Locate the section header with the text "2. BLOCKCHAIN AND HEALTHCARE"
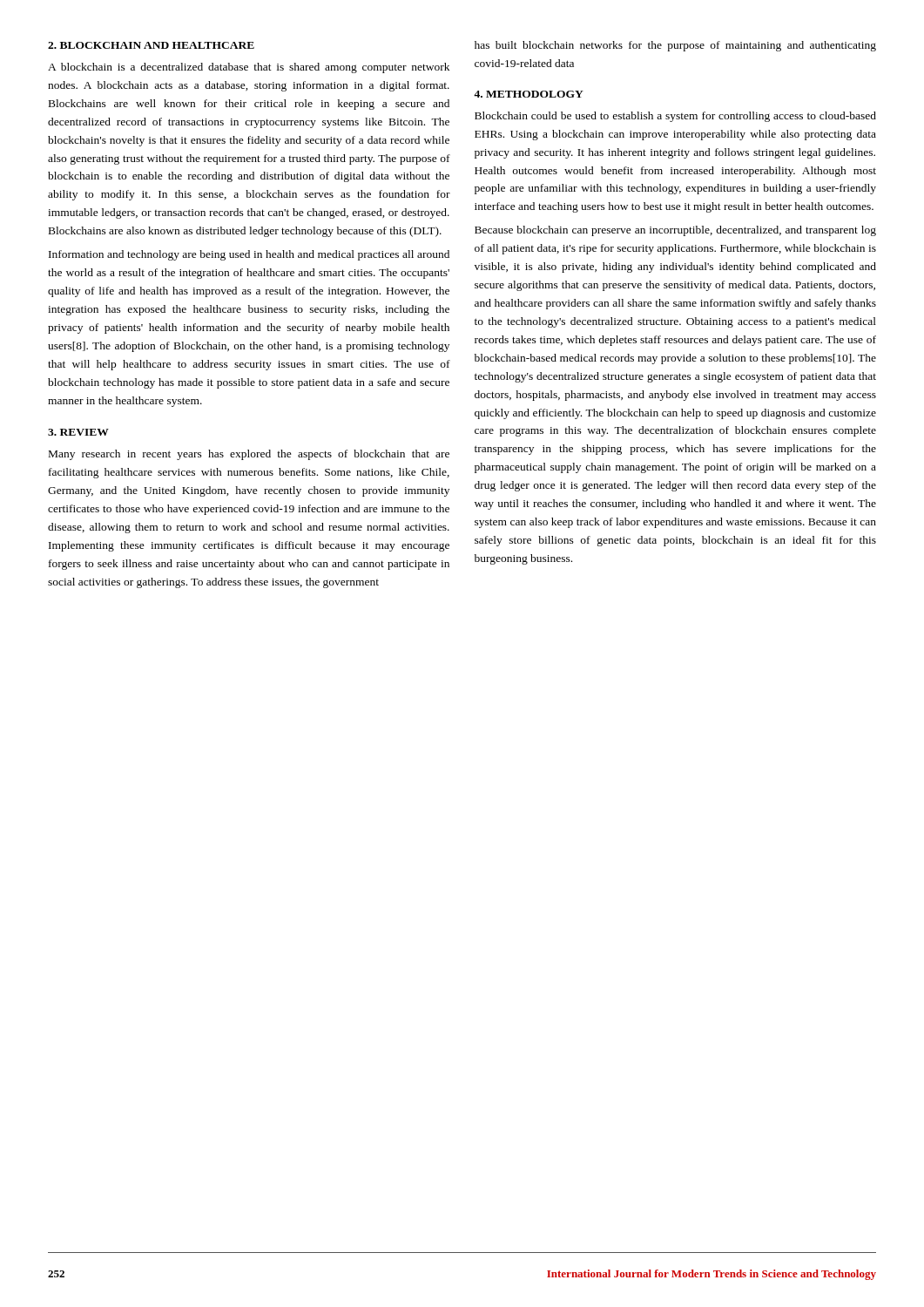Viewport: 924px width, 1307px height. click(151, 45)
